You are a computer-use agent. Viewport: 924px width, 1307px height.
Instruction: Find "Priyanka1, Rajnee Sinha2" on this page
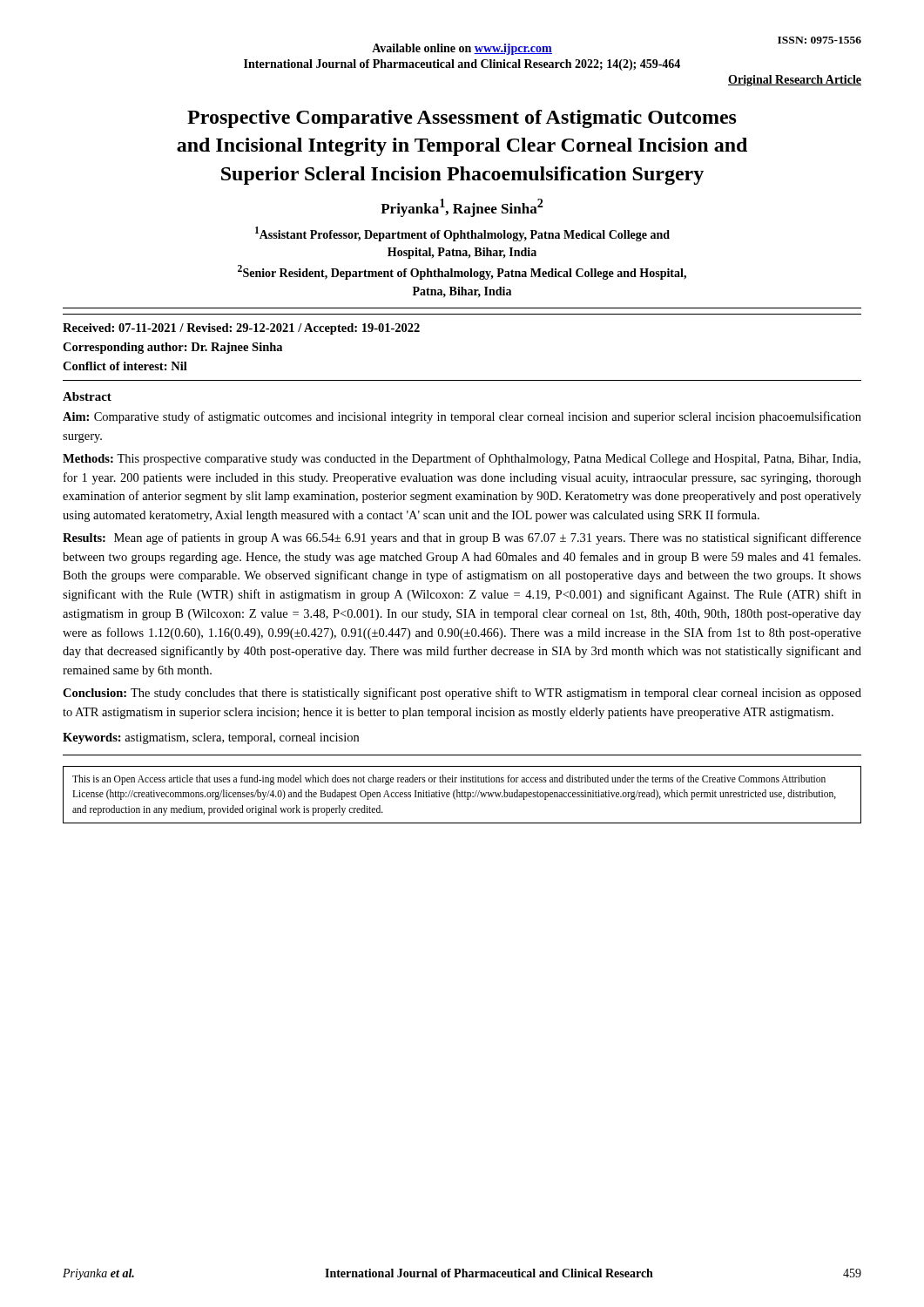pos(462,207)
